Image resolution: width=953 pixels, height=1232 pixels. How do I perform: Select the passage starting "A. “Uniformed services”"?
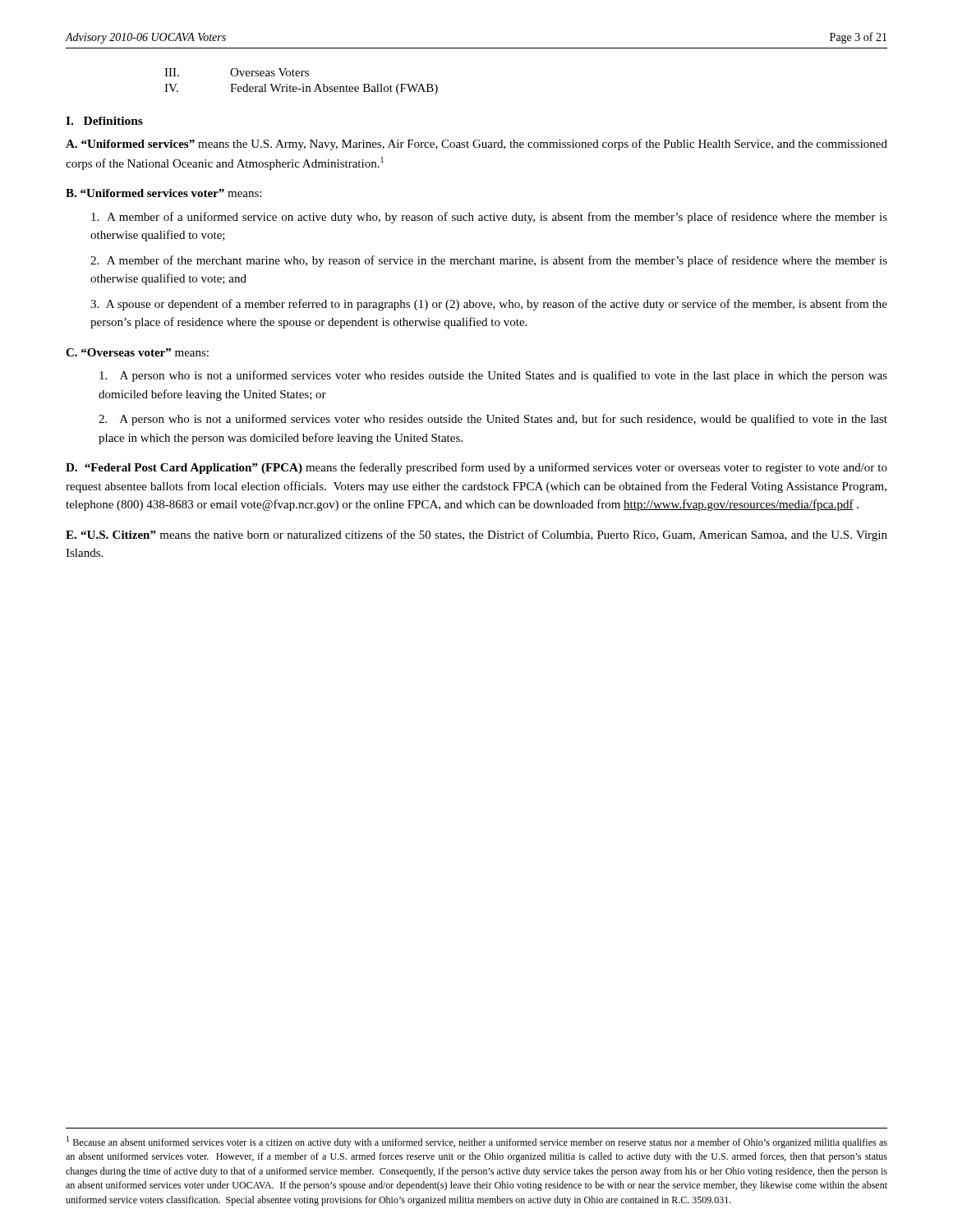[476, 154]
